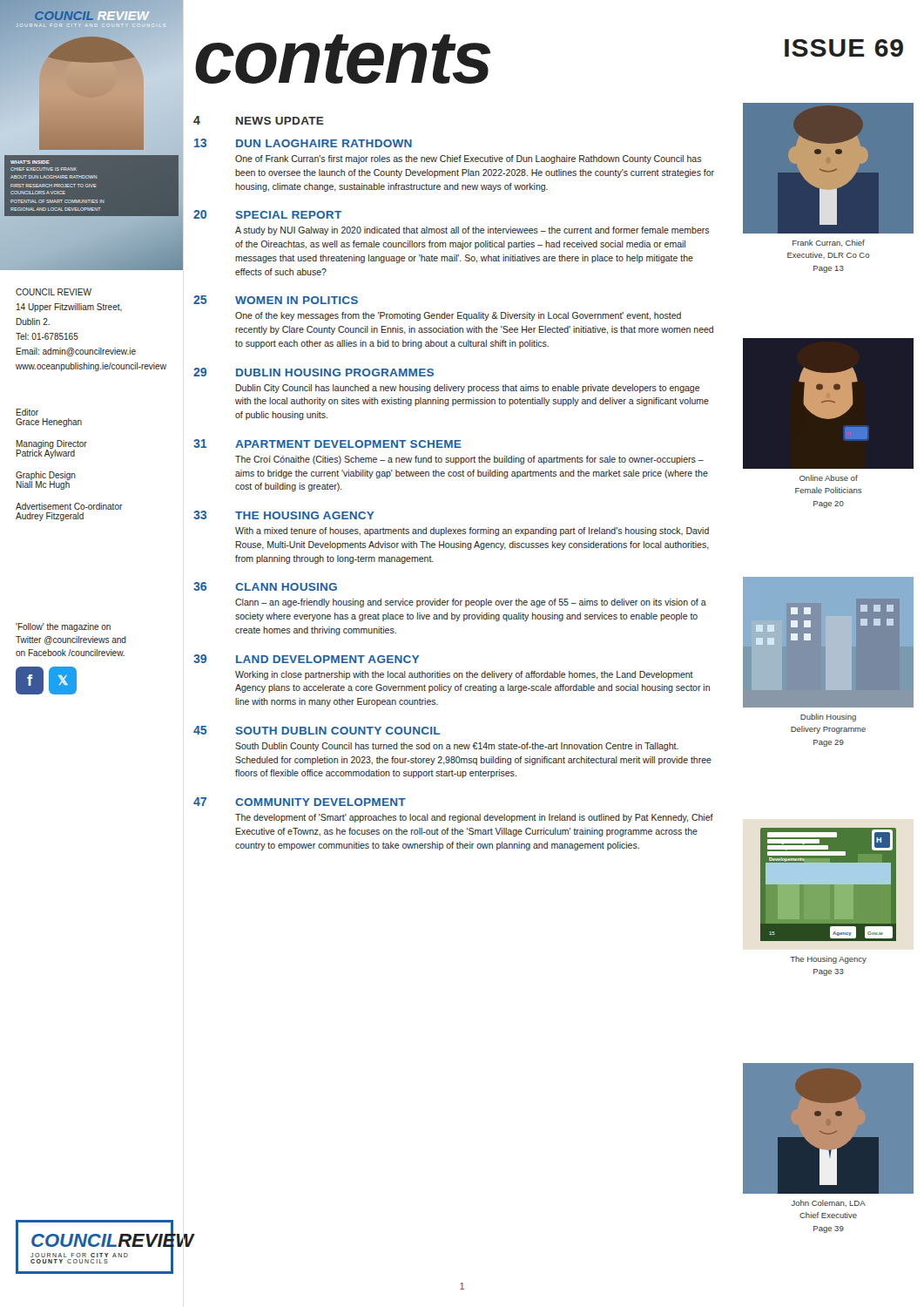This screenshot has width=924, height=1307.
Task: Click on the caption containing "Dublin HousingDelivery ProgrammePage 29"
Action: click(828, 729)
